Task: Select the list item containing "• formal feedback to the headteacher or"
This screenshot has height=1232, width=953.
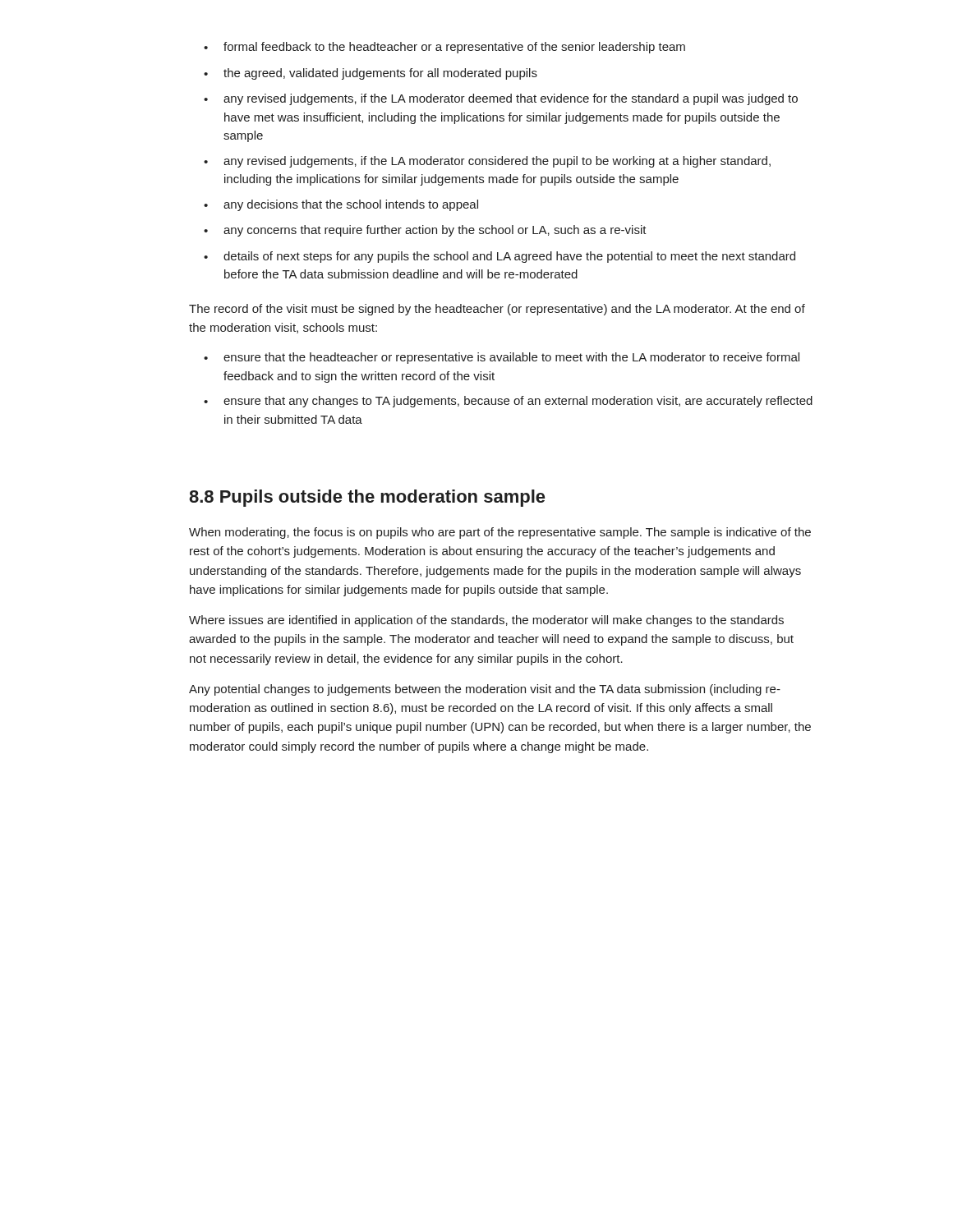Action: coord(509,47)
